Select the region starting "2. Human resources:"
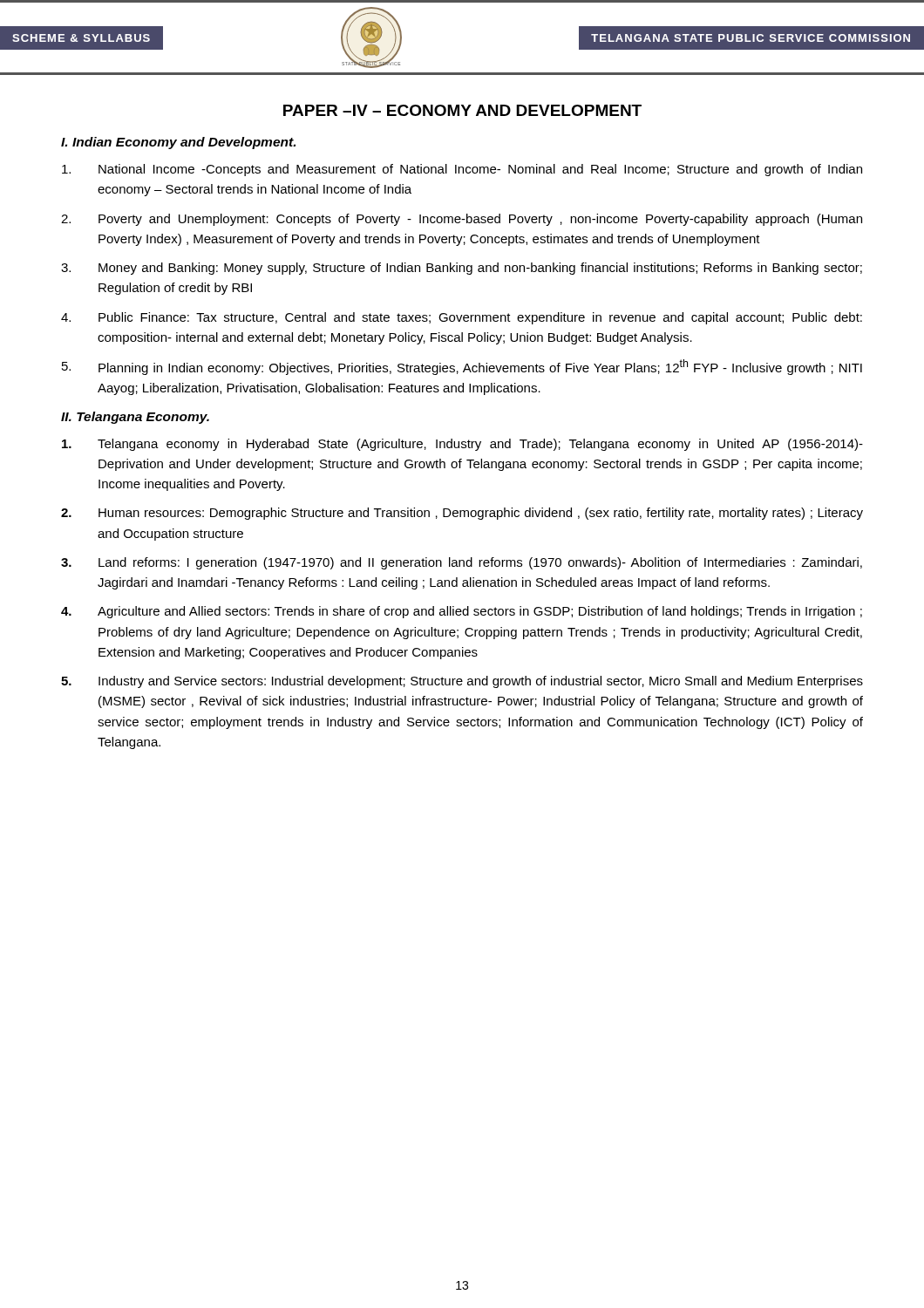 click(x=462, y=523)
